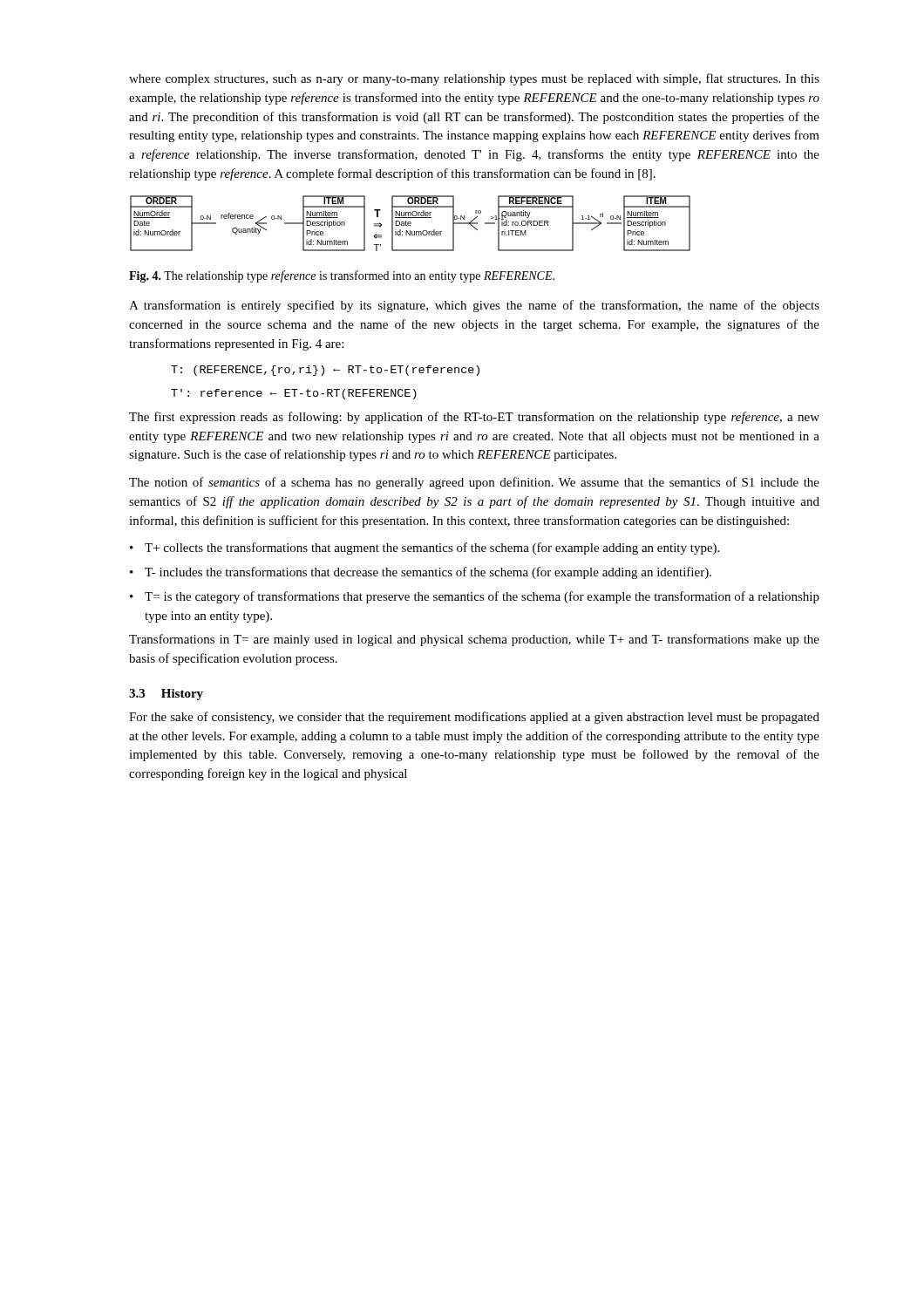
Task: Find the text block starting "T': reference ← ET-to-RT(REFERENCE)"
Action: 294,394
